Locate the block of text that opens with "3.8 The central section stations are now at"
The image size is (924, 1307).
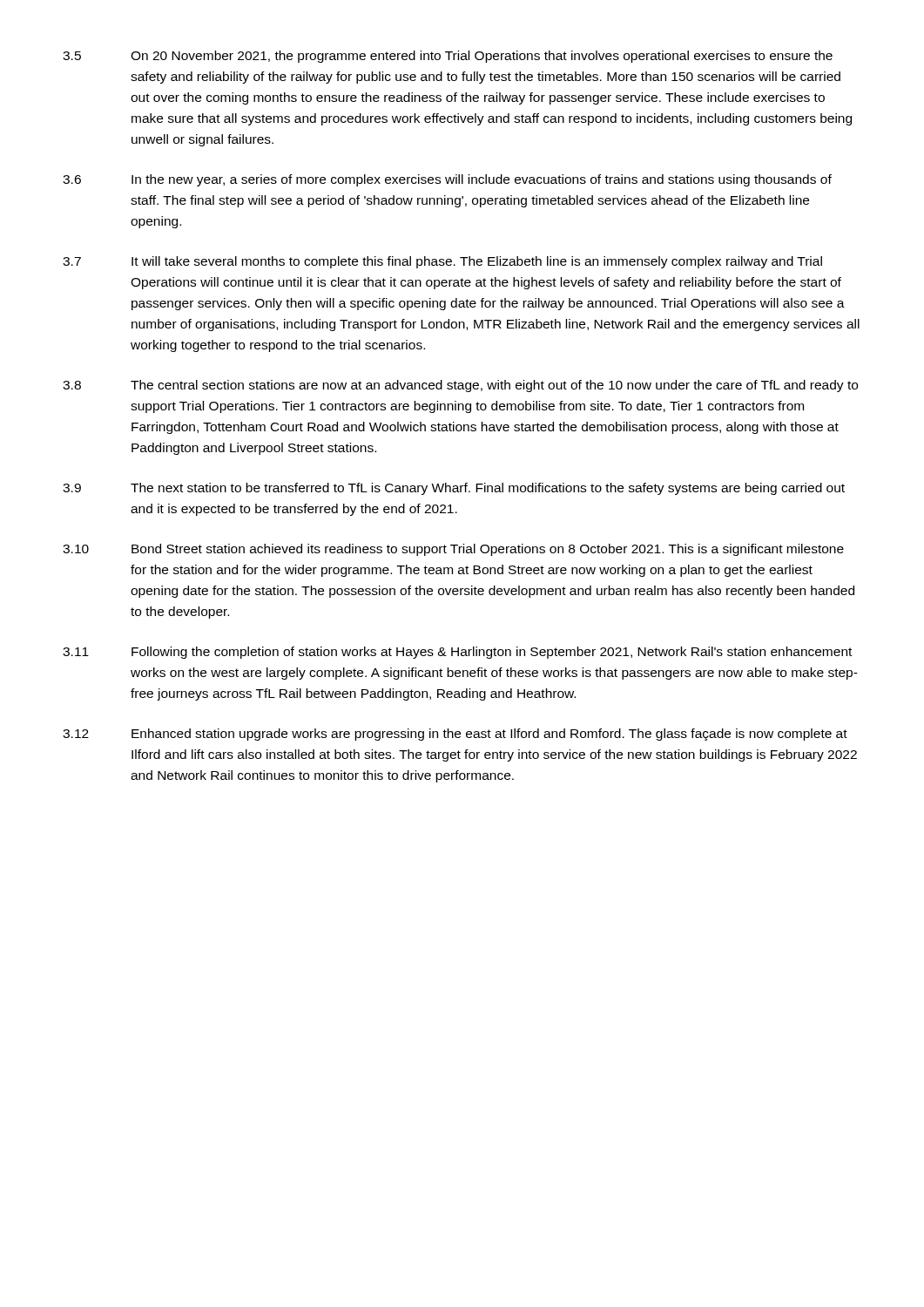[x=462, y=417]
